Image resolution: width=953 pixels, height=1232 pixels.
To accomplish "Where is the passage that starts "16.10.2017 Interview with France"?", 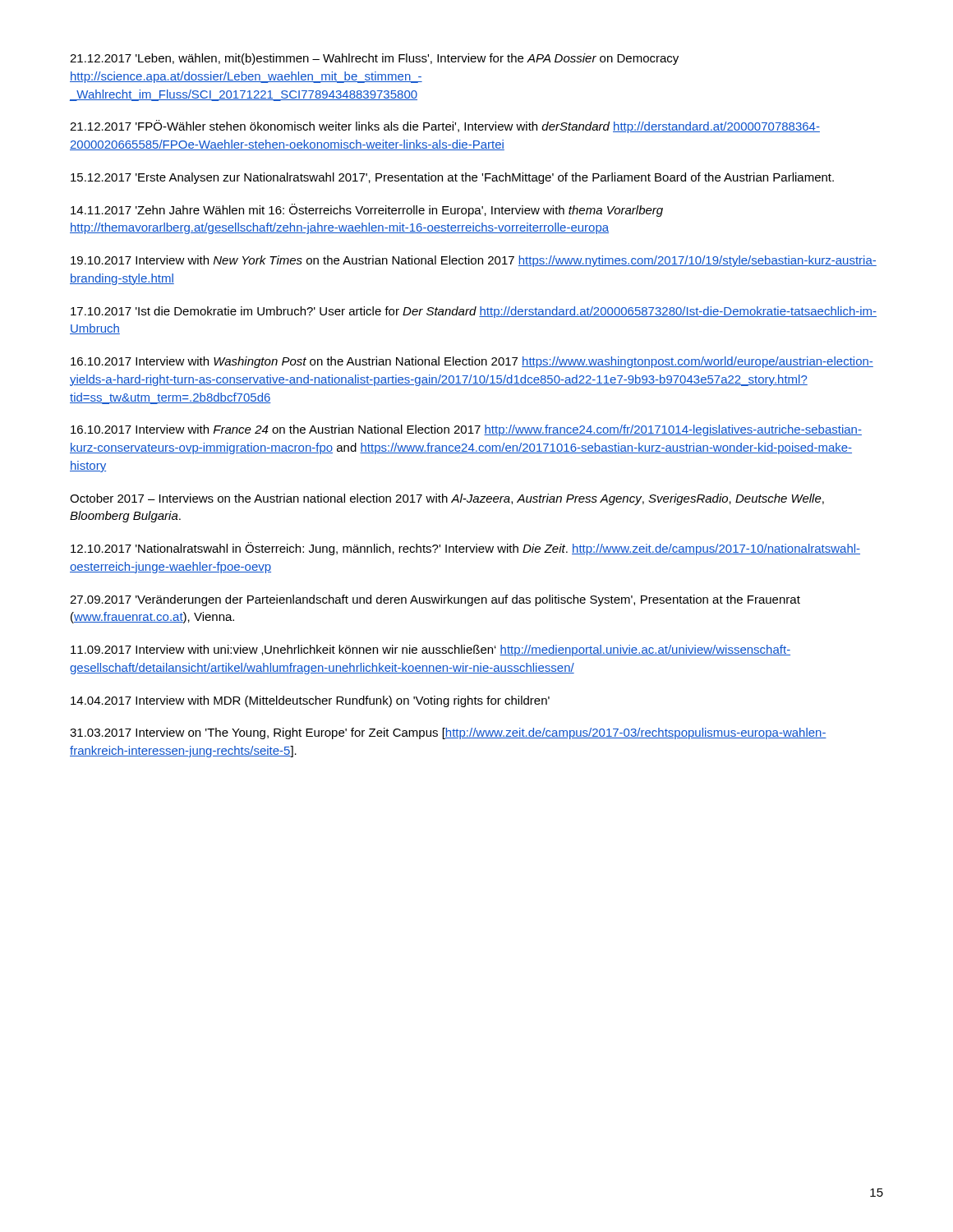I will click(466, 447).
